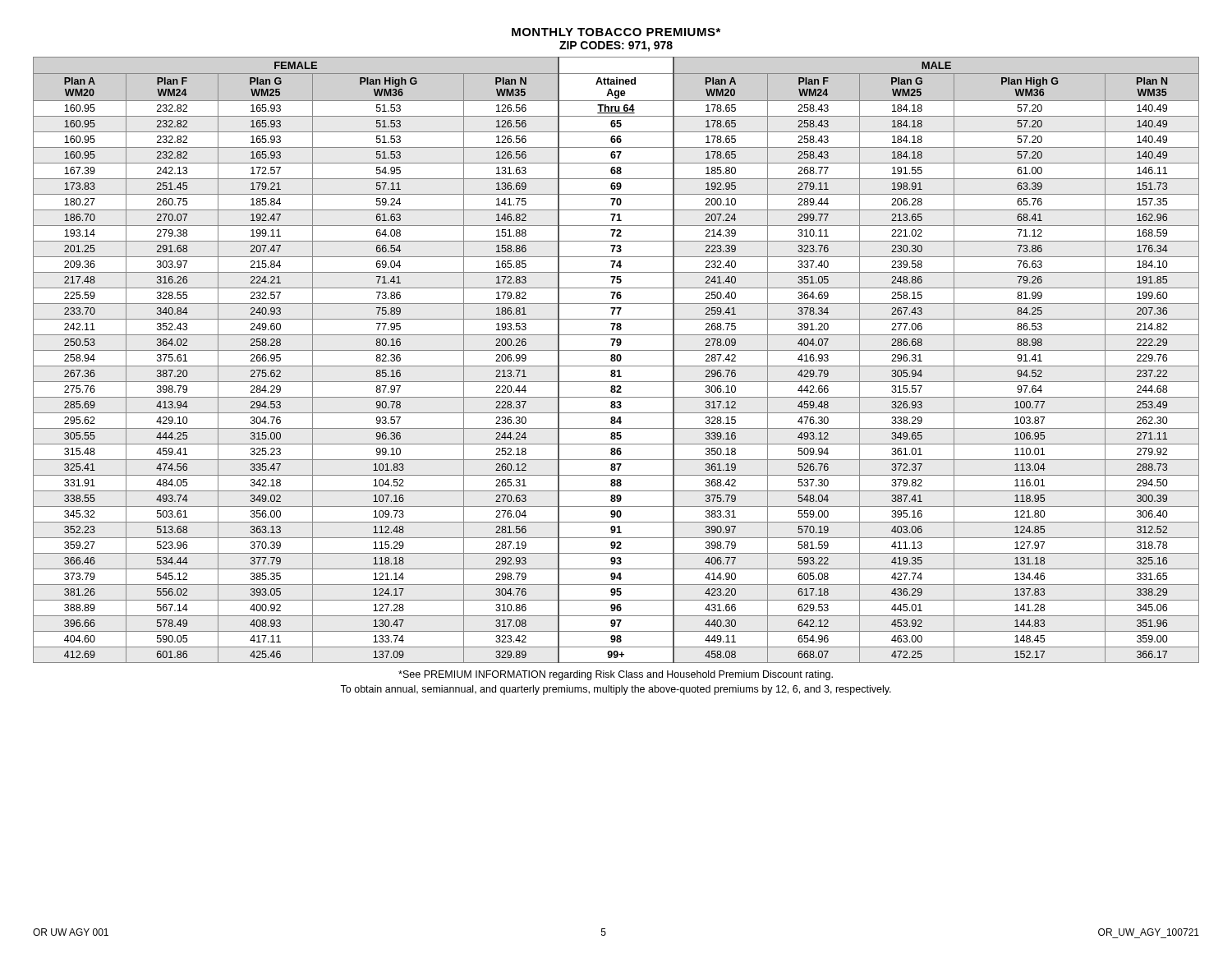Find "MONTHLY TOBACCO PREMIUMS* ZIP CODES: 971, 978" on this page
The width and height of the screenshot is (1232, 953).
pyautogui.click(x=616, y=38)
